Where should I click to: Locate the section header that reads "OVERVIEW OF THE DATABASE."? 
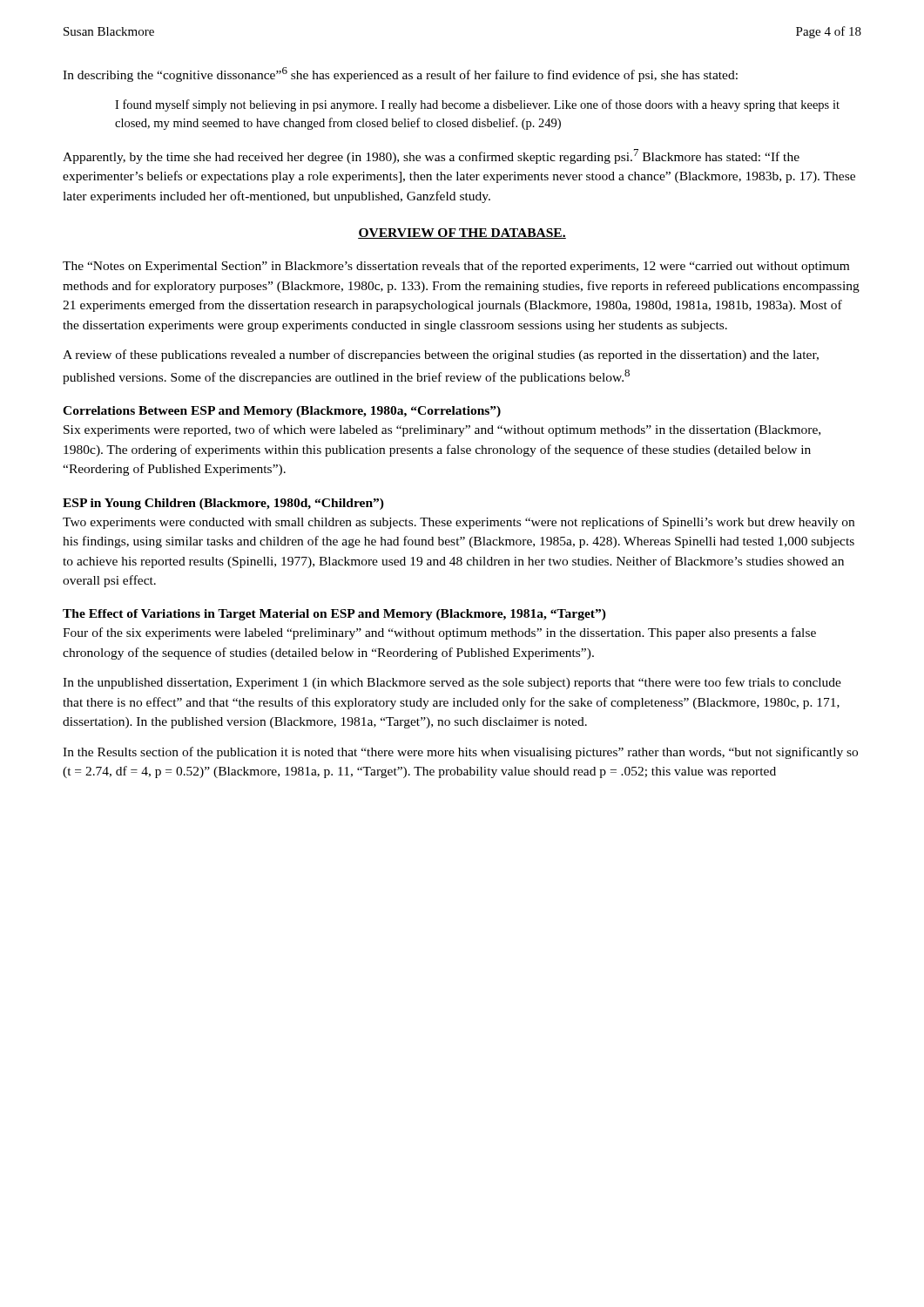[462, 232]
